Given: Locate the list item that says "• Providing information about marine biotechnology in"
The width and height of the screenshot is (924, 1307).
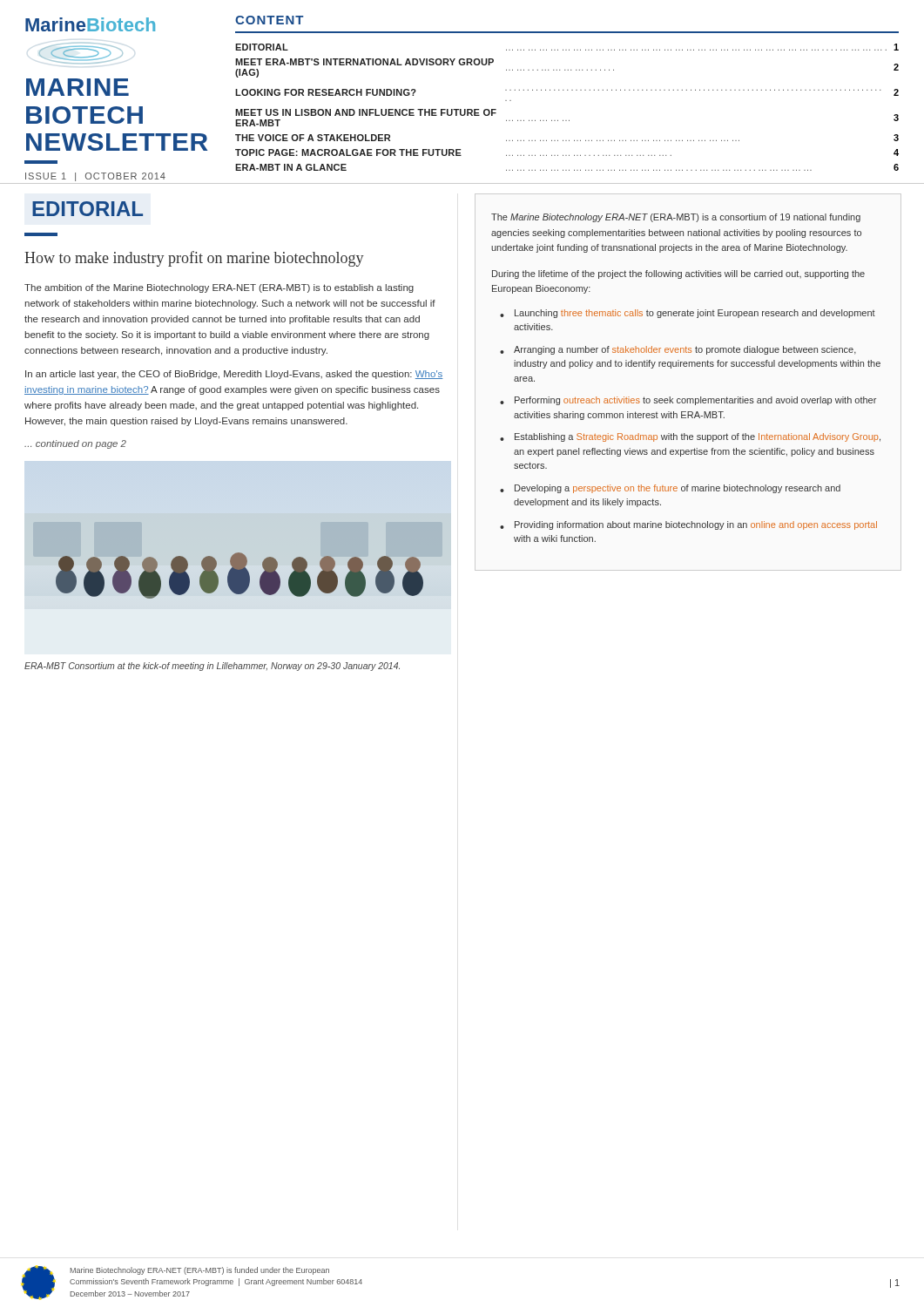Looking at the screenshot, I should tap(689, 531).
